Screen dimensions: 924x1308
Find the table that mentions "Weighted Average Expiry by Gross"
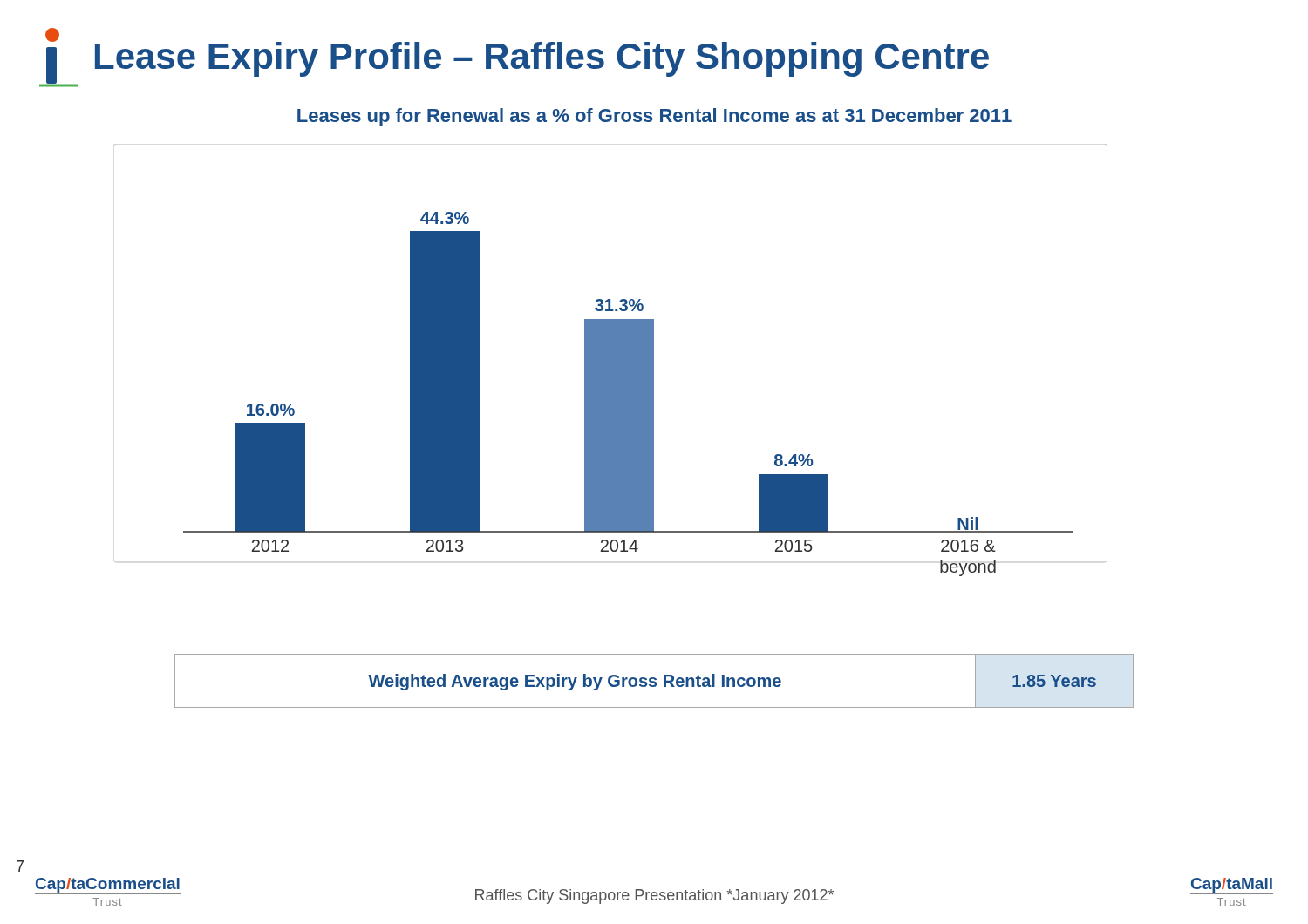(654, 681)
